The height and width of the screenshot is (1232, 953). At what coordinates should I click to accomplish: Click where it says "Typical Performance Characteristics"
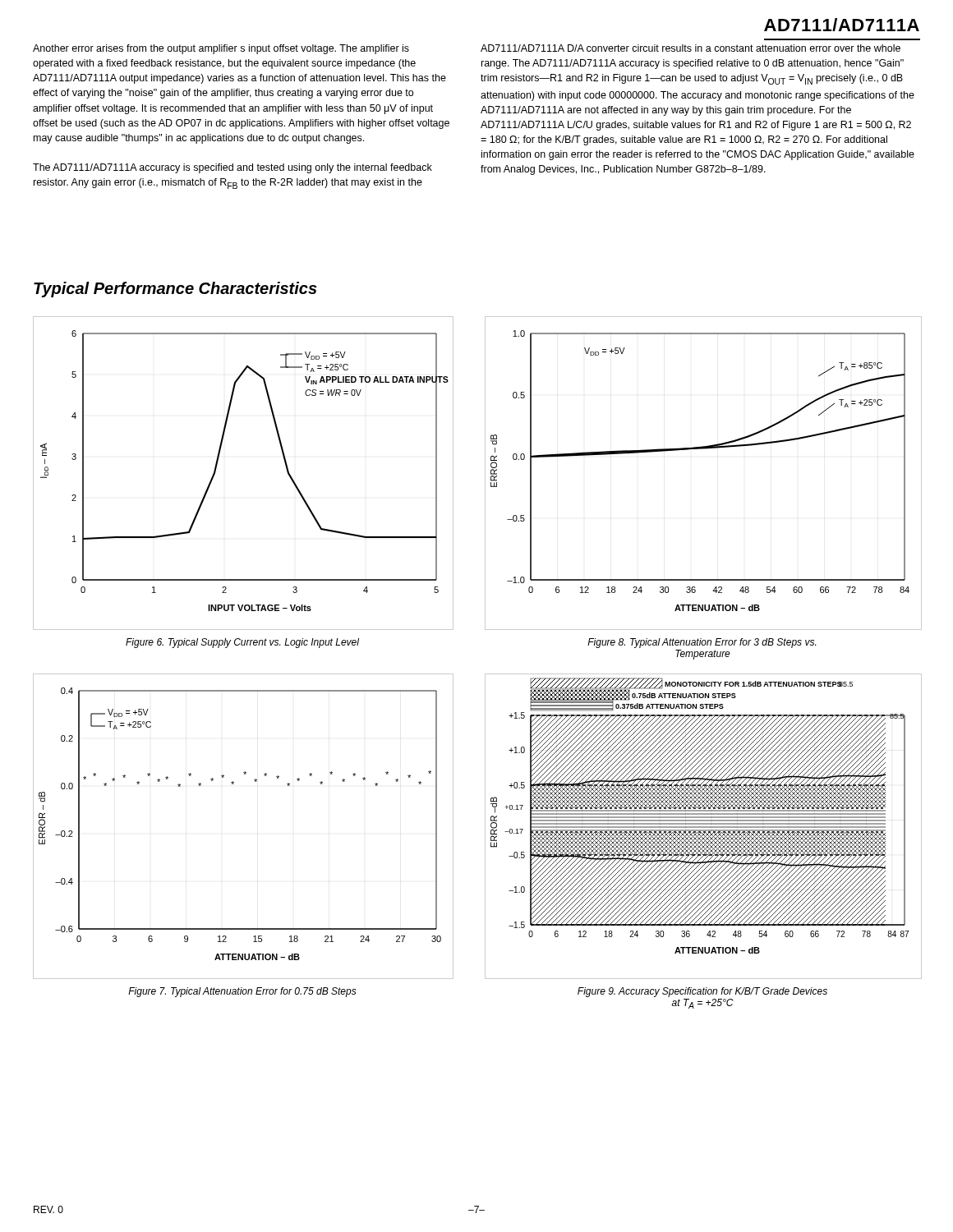pos(175,288)
